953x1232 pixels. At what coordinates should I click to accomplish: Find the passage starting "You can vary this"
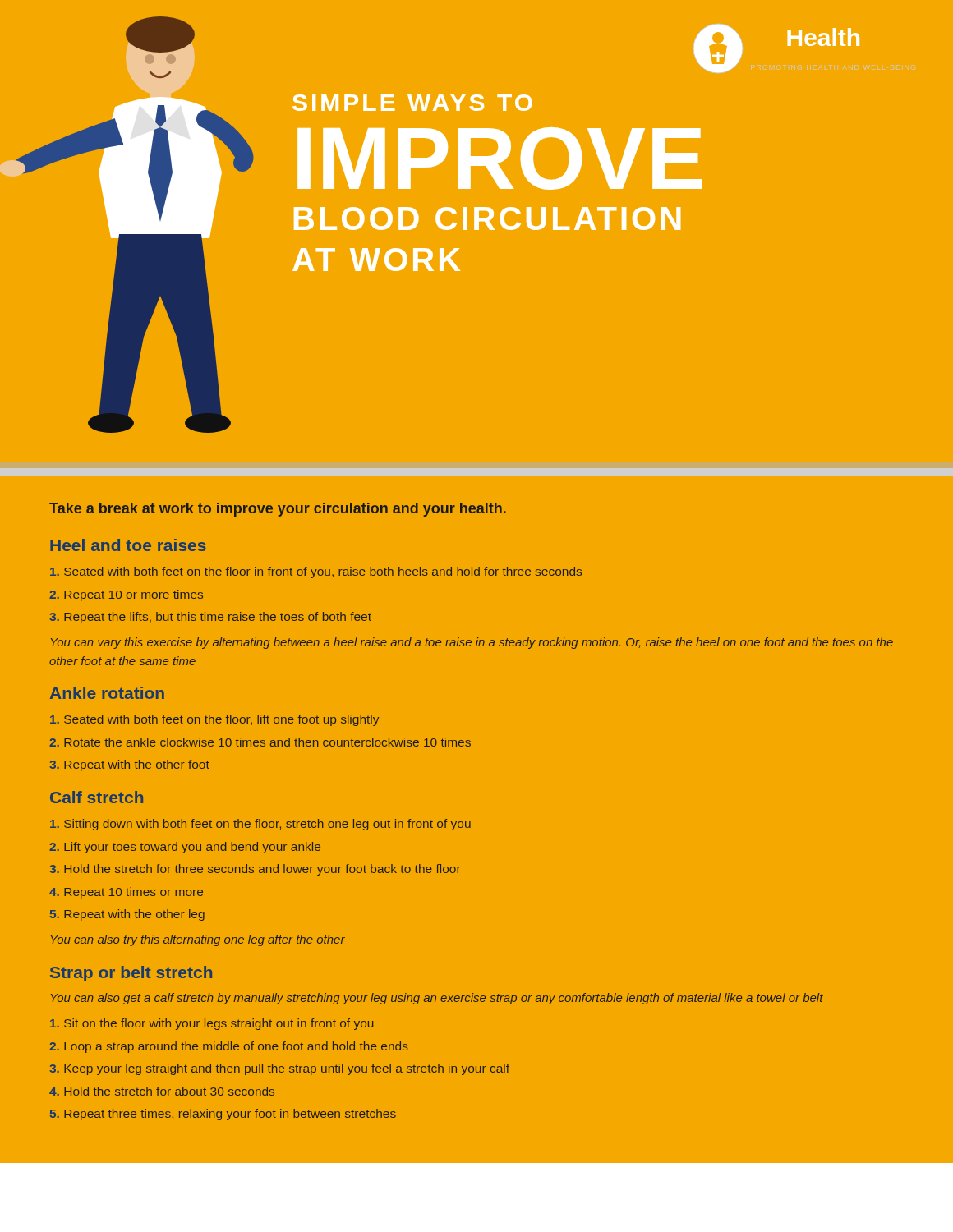[471, 651]
